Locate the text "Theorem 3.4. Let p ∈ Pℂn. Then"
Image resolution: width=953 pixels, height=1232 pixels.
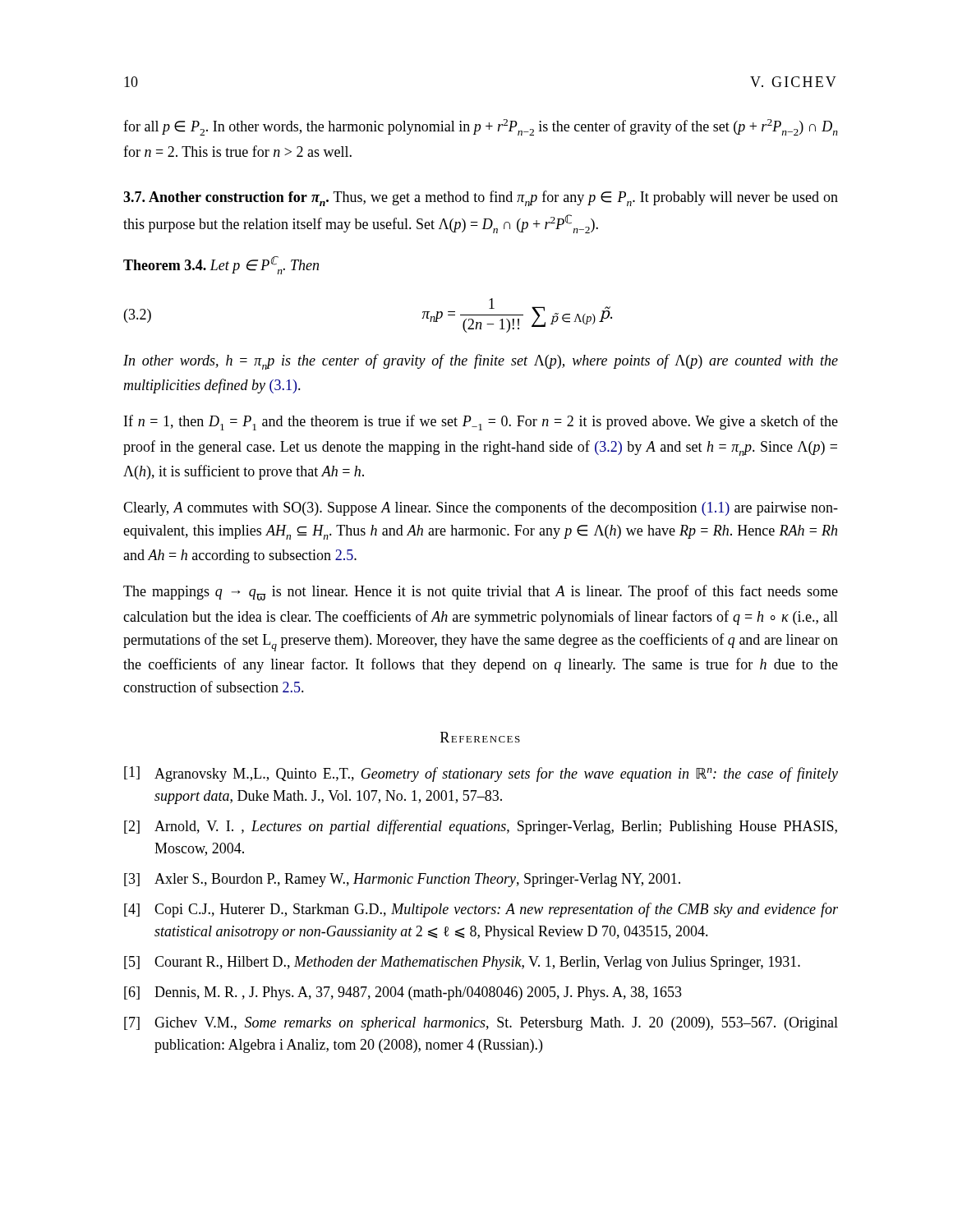(221, 265)
